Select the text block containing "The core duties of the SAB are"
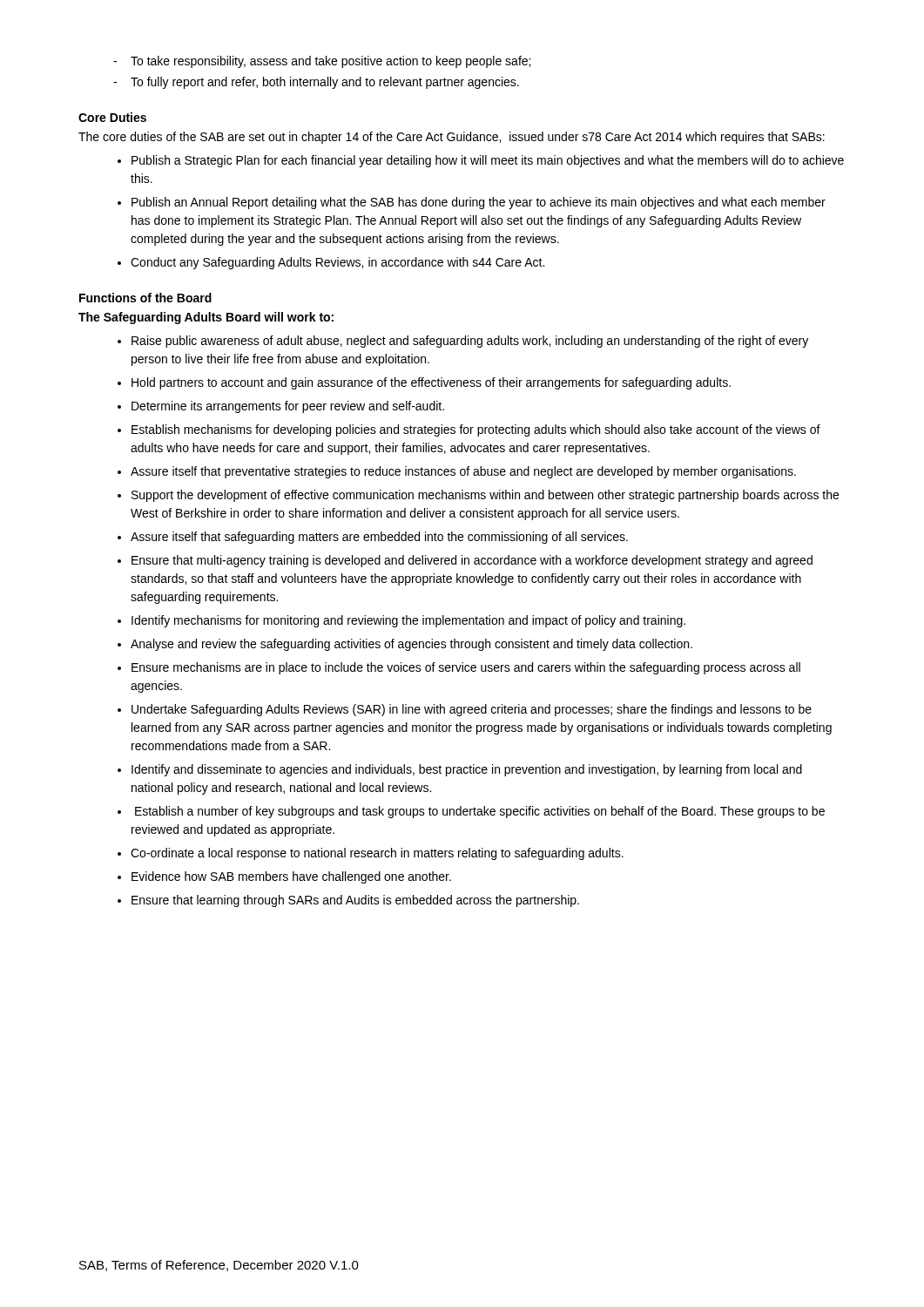 coord(462,137)
